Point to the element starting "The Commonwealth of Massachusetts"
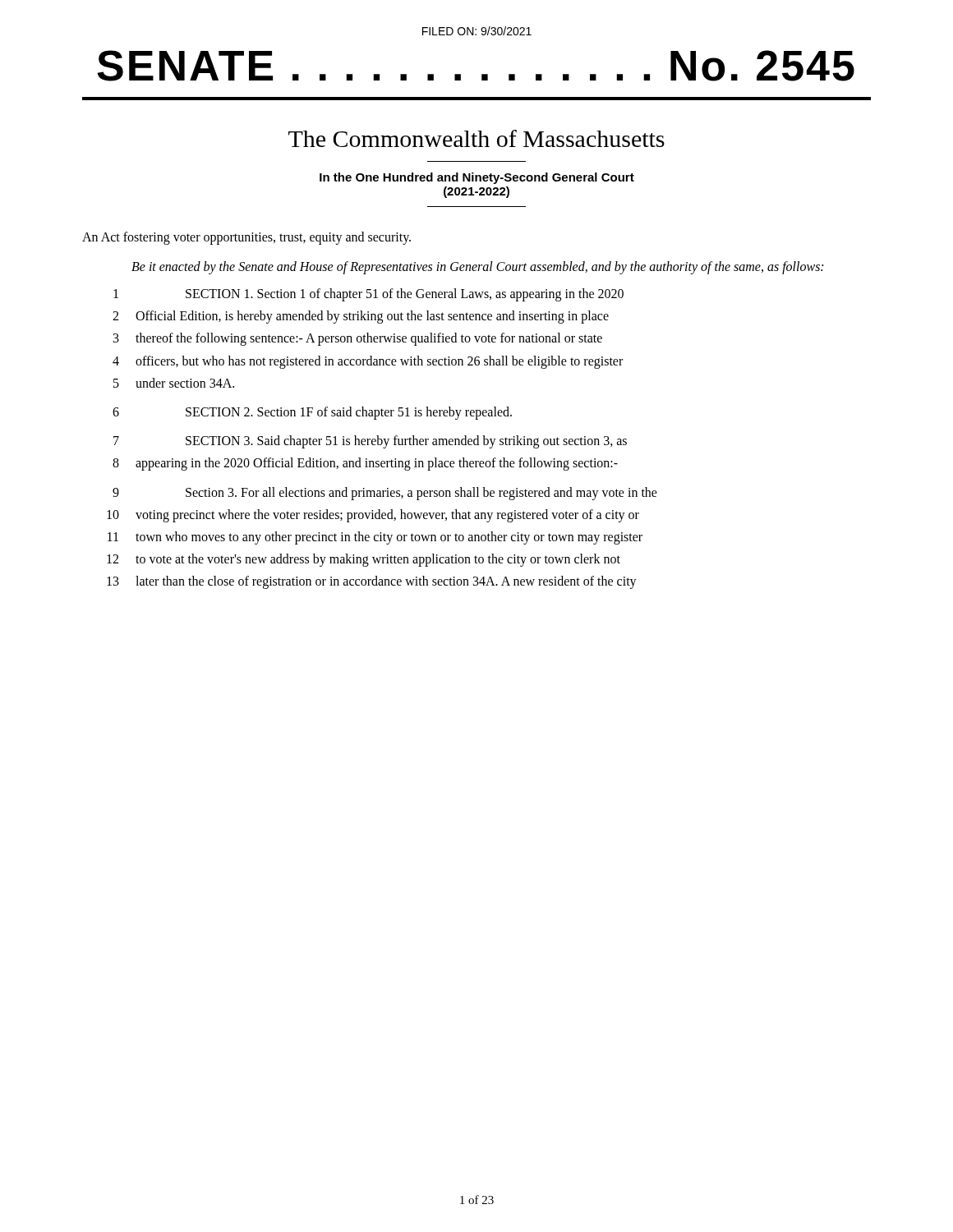Image resolution: width=953 pixels, height=1232 pixels. [x=476, y=138]
